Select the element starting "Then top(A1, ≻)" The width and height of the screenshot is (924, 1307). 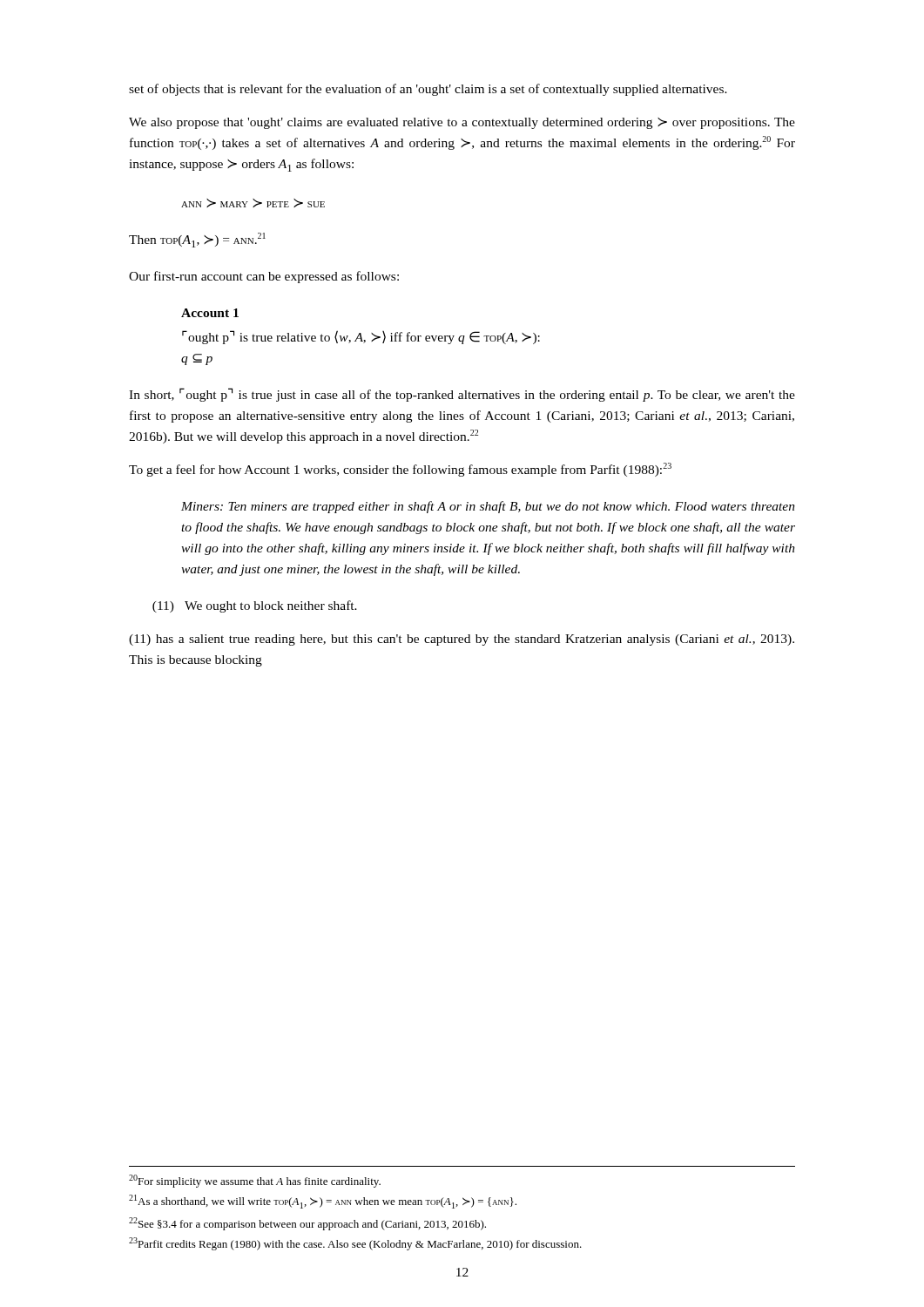pos(197,240)
